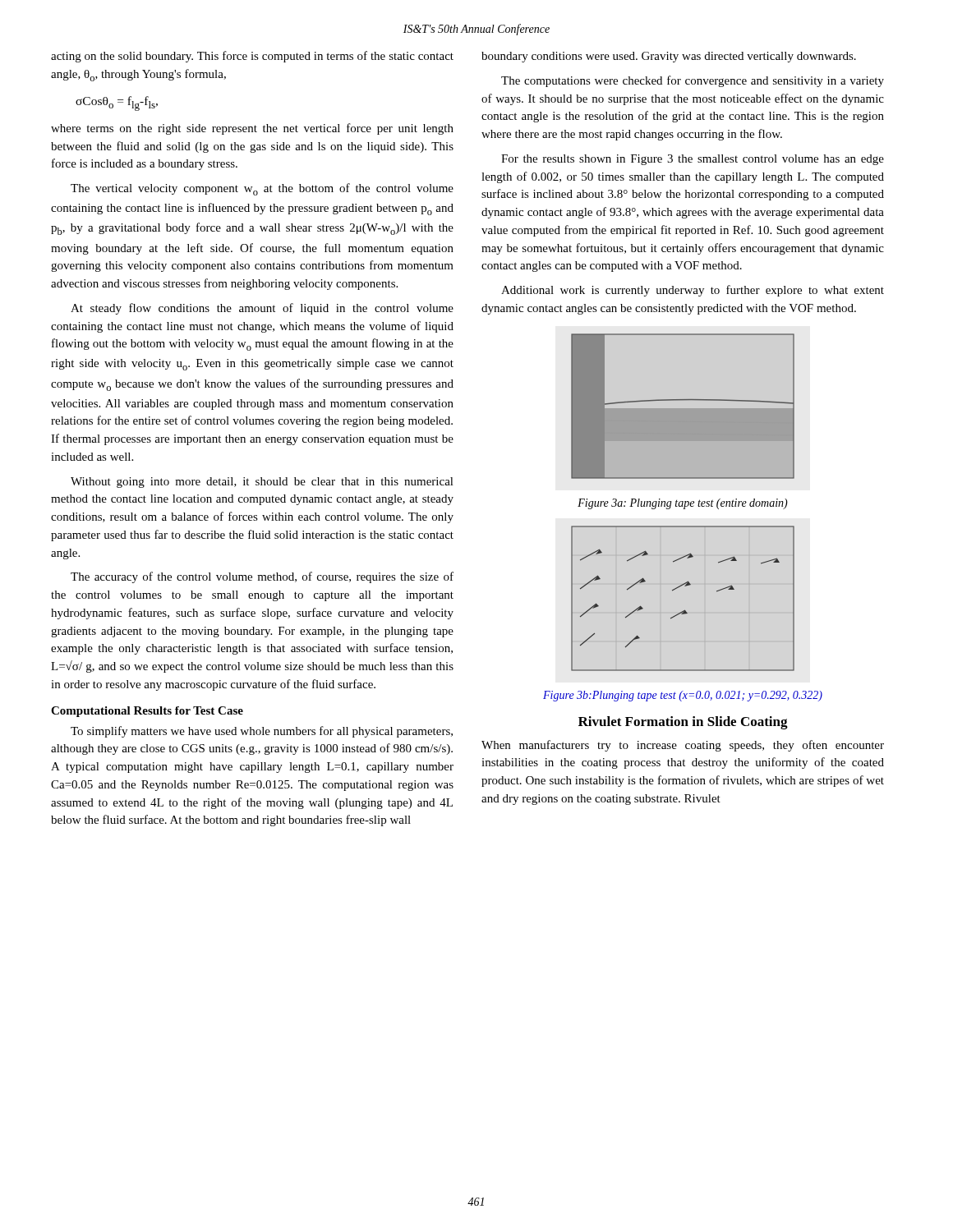The width and height of the screenshot is (953, 1232).
Task: Select the text block containing "For the results"
Action: (683, 213)
